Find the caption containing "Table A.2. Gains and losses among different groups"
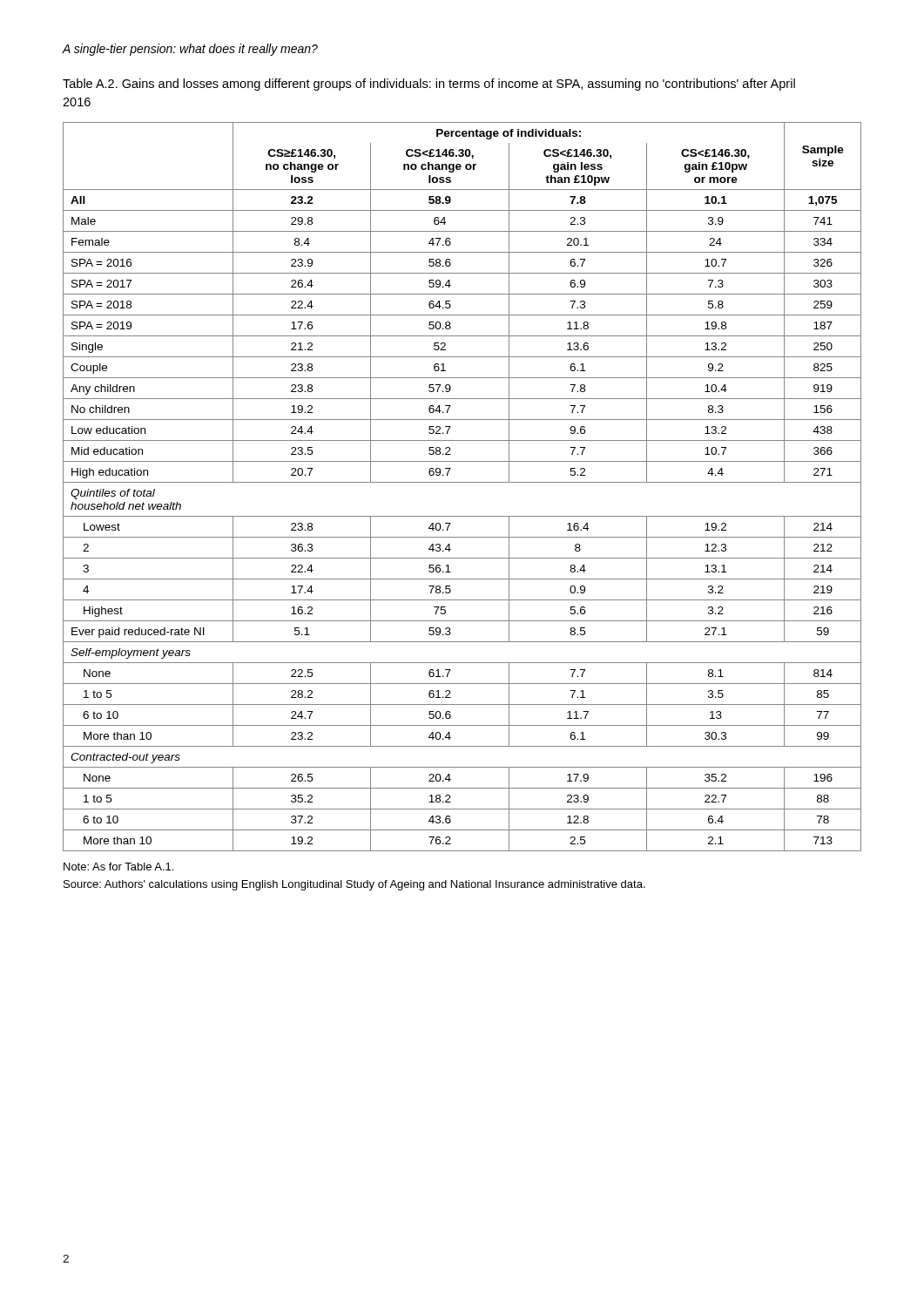 pos(429,93)
